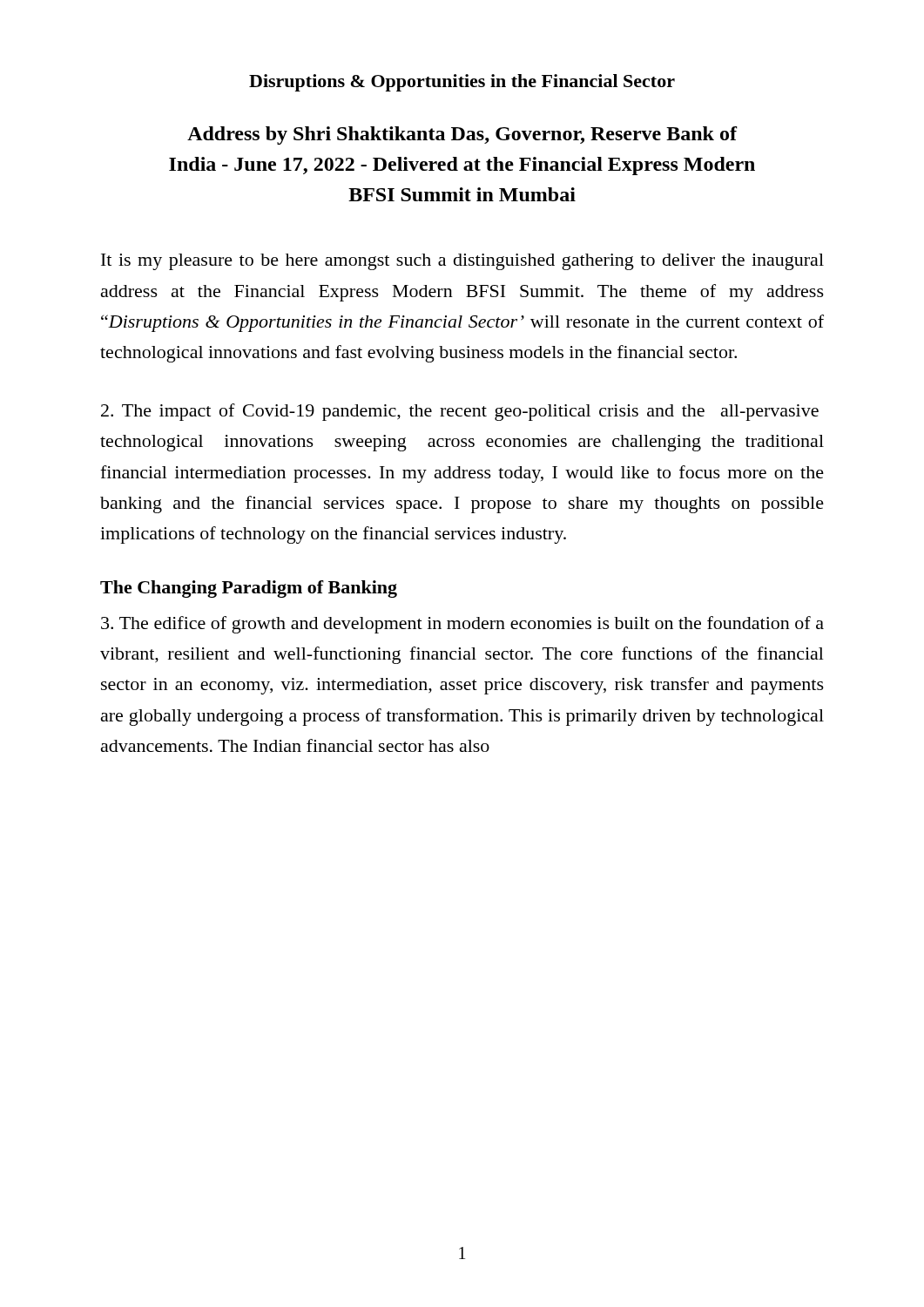Click on the text block that says "It is my pleasure to be here amongst"
Image resolution: width=924 pixels, height=1307 pixels.
(462, 306)
